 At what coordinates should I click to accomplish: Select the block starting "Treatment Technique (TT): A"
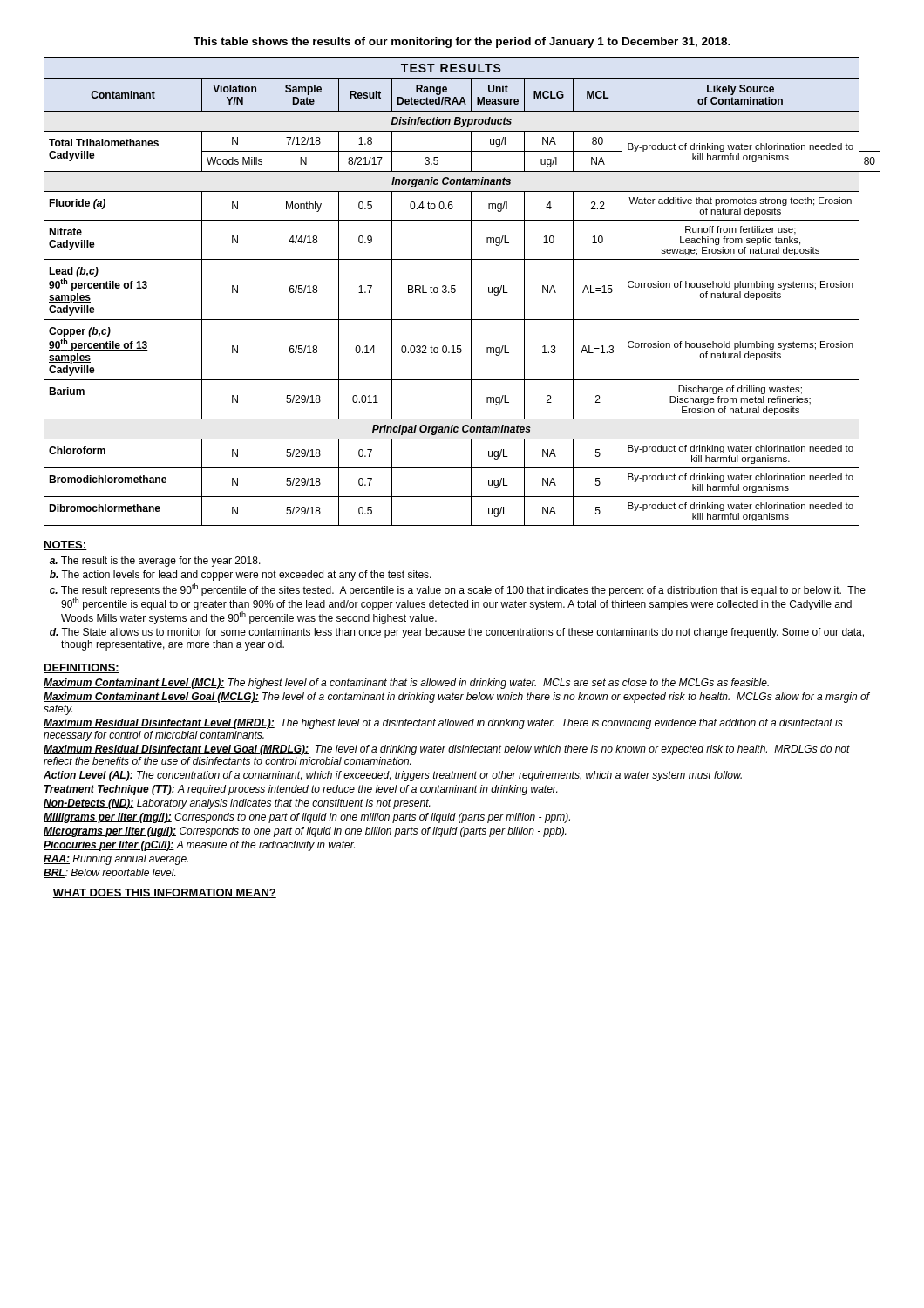301,789
